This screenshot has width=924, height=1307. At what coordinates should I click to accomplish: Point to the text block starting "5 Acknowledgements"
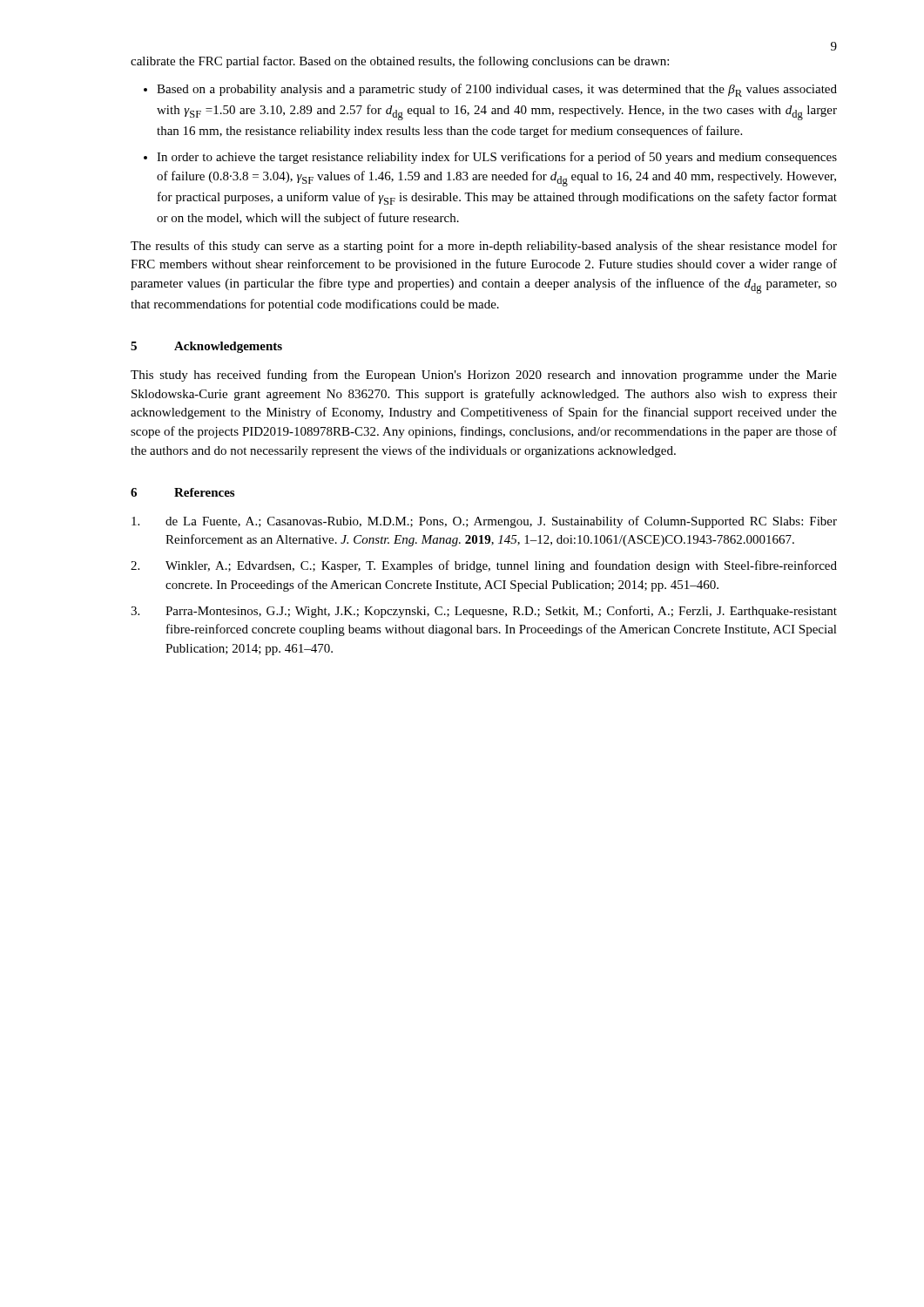tap(206, 346)
